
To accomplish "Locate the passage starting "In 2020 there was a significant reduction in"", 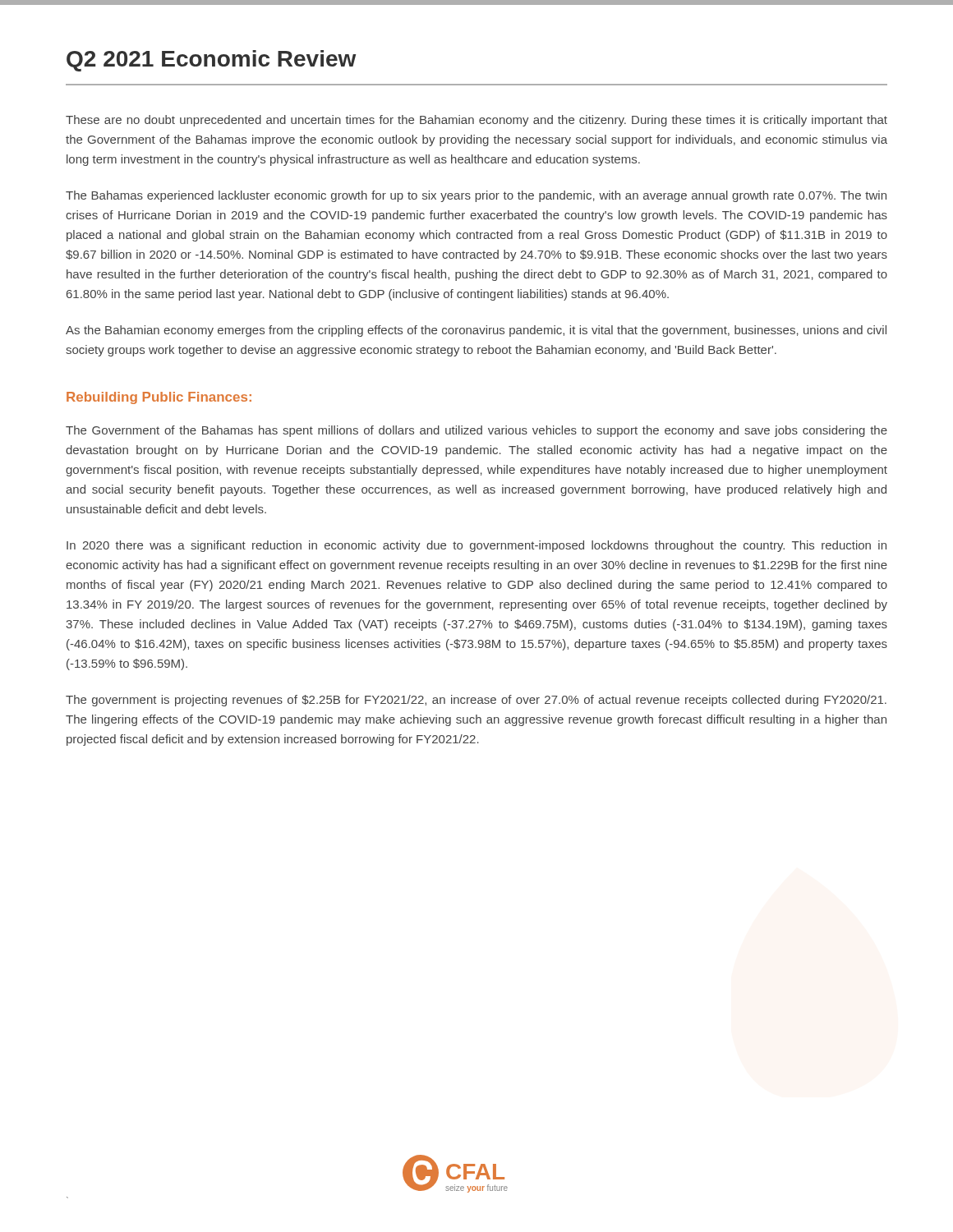I will pos(476,604).
